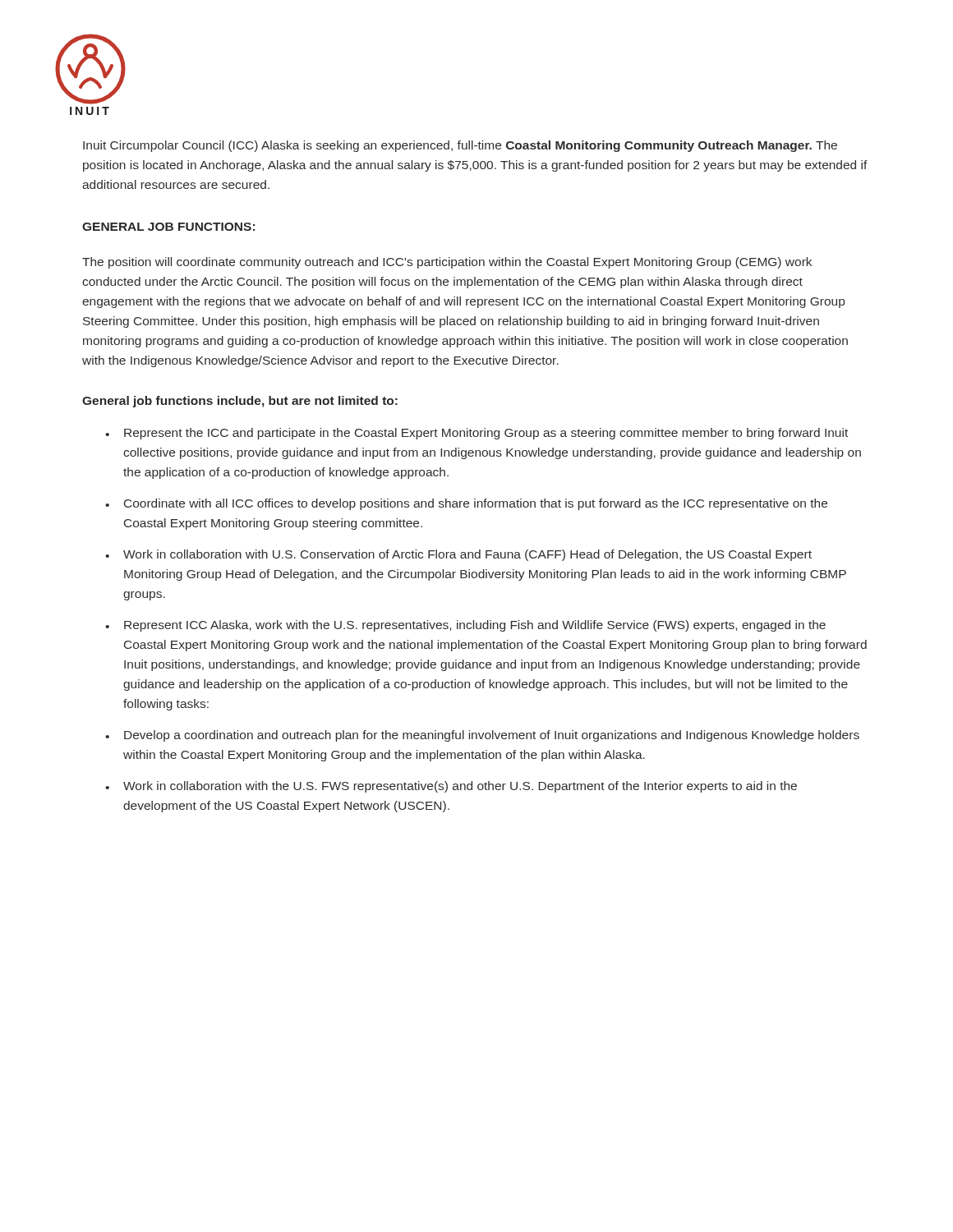This screenshot has height=1232, width=953.
Task: Point to the block beginning "• Represent the ICC and participate in"
Action: tap(488, 453)
